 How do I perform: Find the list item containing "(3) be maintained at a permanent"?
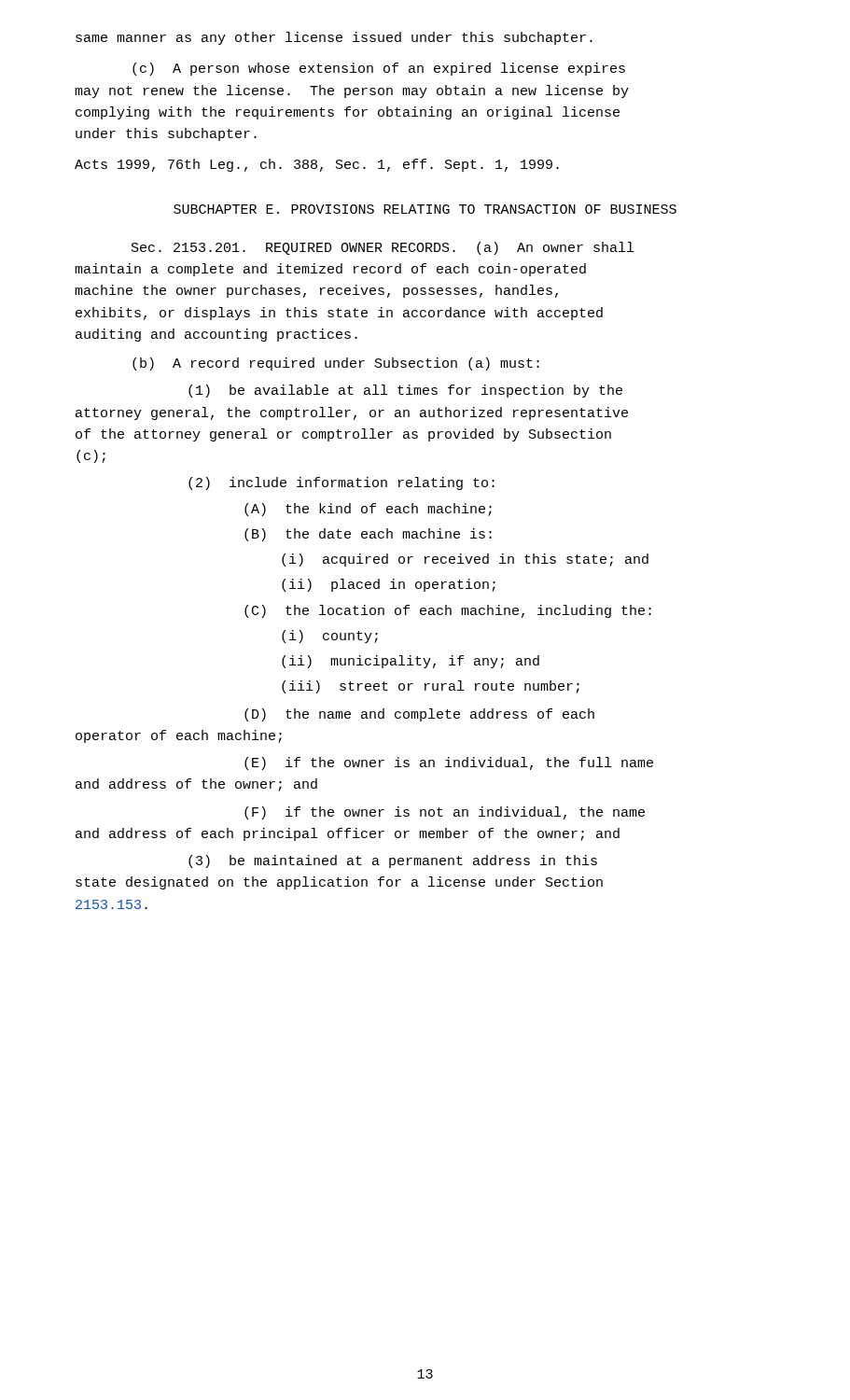point(425,884)
